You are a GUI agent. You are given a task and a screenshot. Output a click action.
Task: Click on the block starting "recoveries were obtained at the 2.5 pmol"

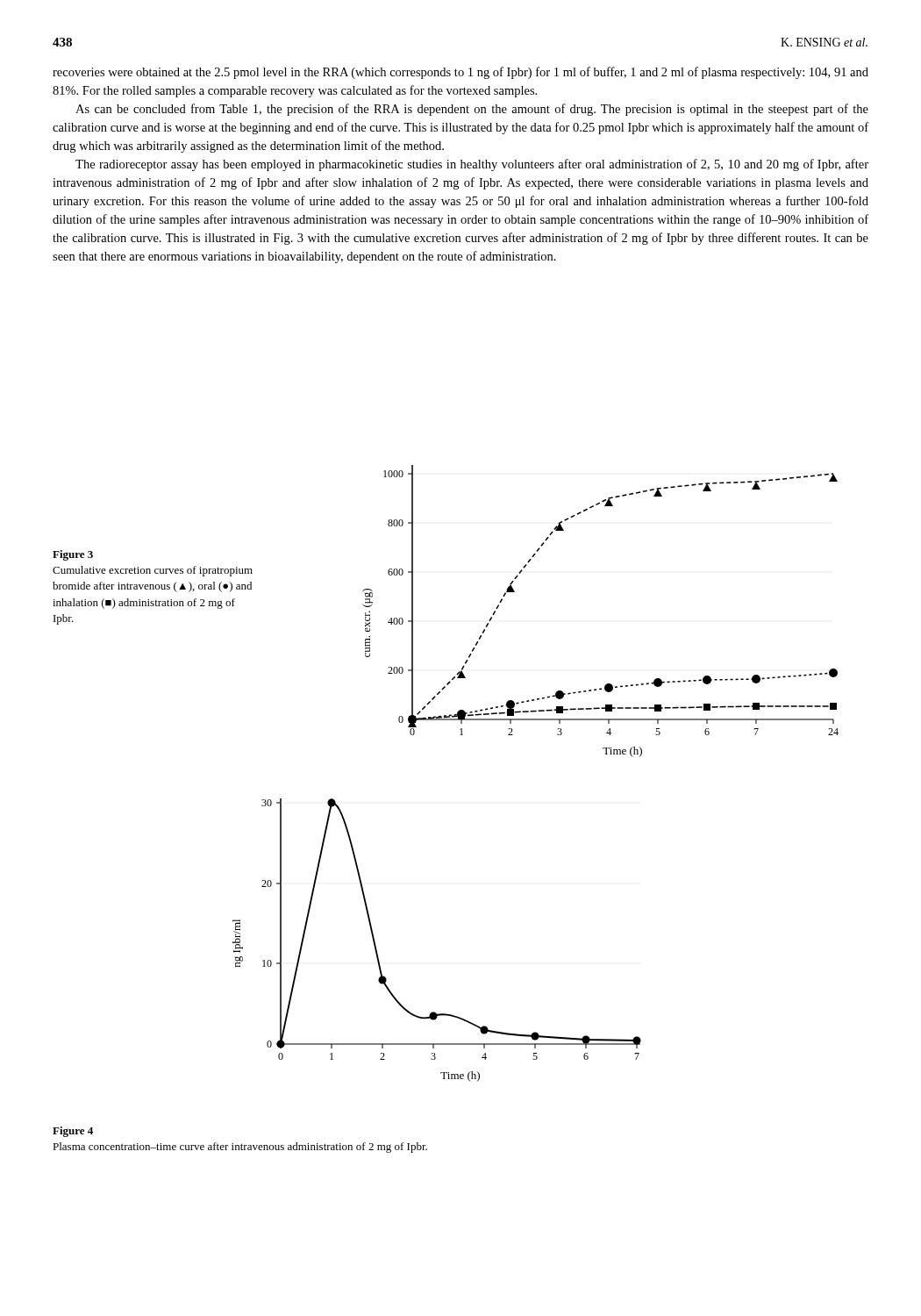(x=460, y=165)
